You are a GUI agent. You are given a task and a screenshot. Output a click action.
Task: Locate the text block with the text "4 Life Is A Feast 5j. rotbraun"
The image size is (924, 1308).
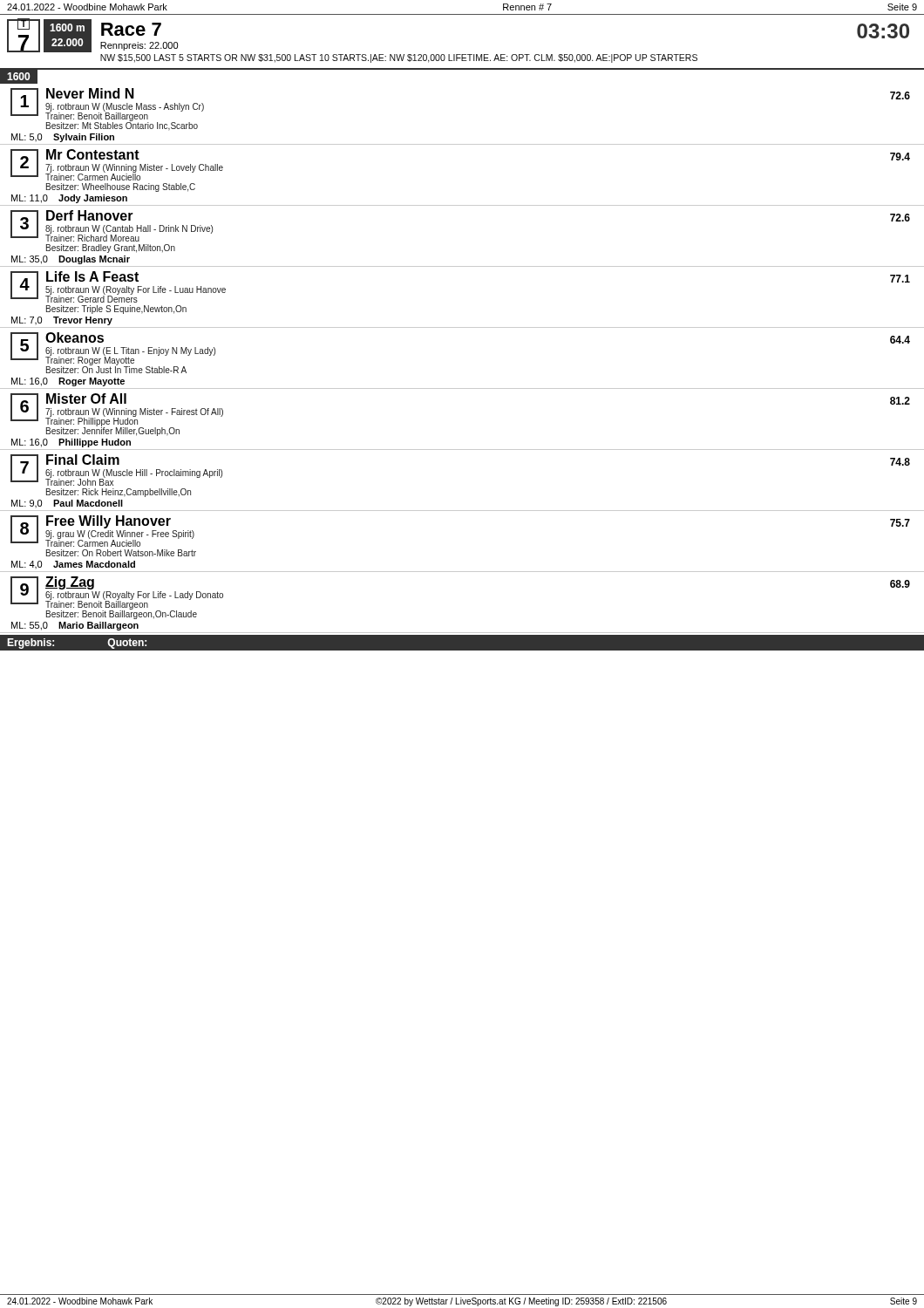tap(96, 286)
